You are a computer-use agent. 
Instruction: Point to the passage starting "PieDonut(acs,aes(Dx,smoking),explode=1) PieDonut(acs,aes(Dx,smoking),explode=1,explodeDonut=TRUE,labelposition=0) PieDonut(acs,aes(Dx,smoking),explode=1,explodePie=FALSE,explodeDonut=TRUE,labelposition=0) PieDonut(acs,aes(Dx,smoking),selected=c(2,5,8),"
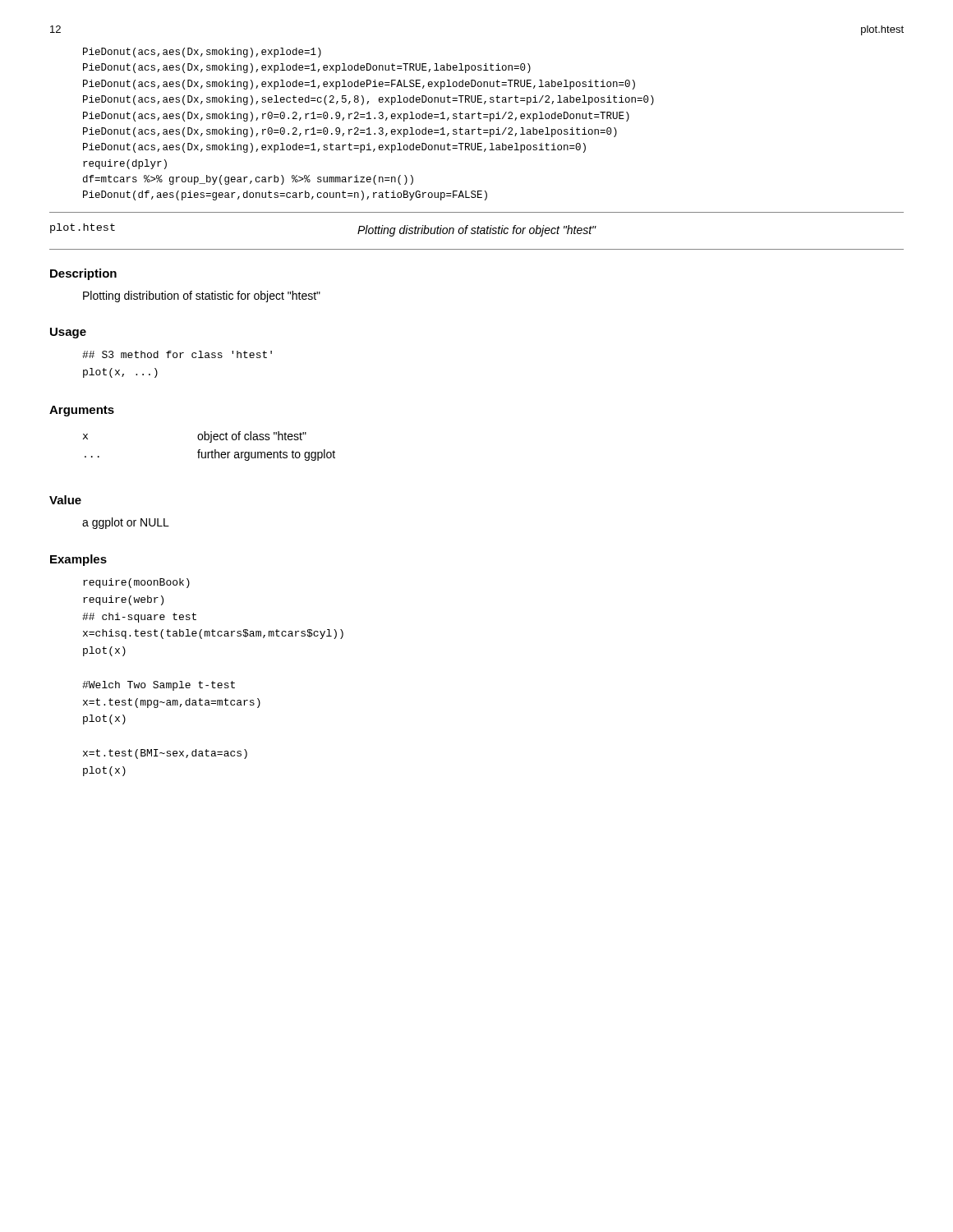[x=369, y=124]
